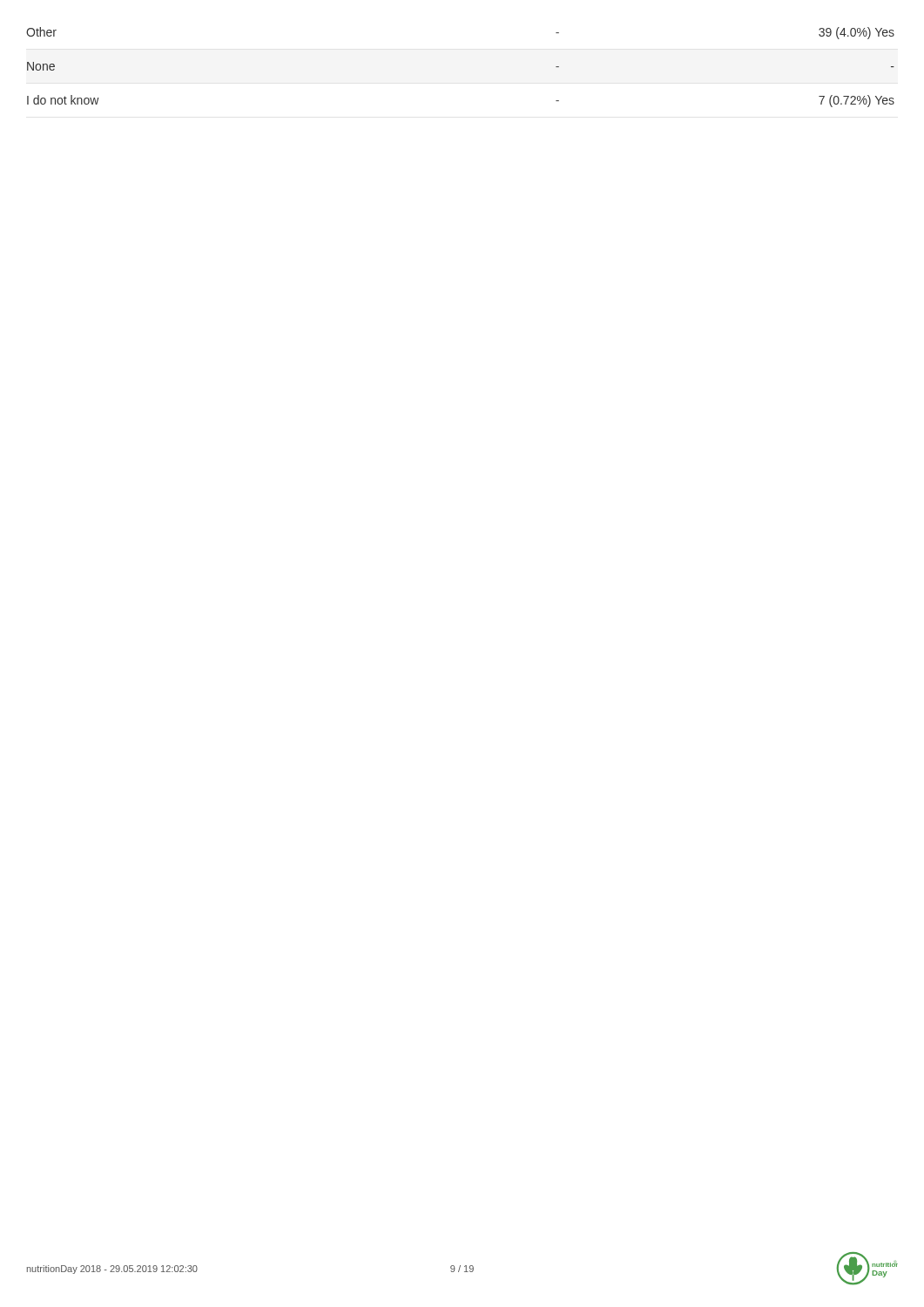
Task: Find the table that mentions "Other - 39 (4.0%)"
Action: (462, 67)
